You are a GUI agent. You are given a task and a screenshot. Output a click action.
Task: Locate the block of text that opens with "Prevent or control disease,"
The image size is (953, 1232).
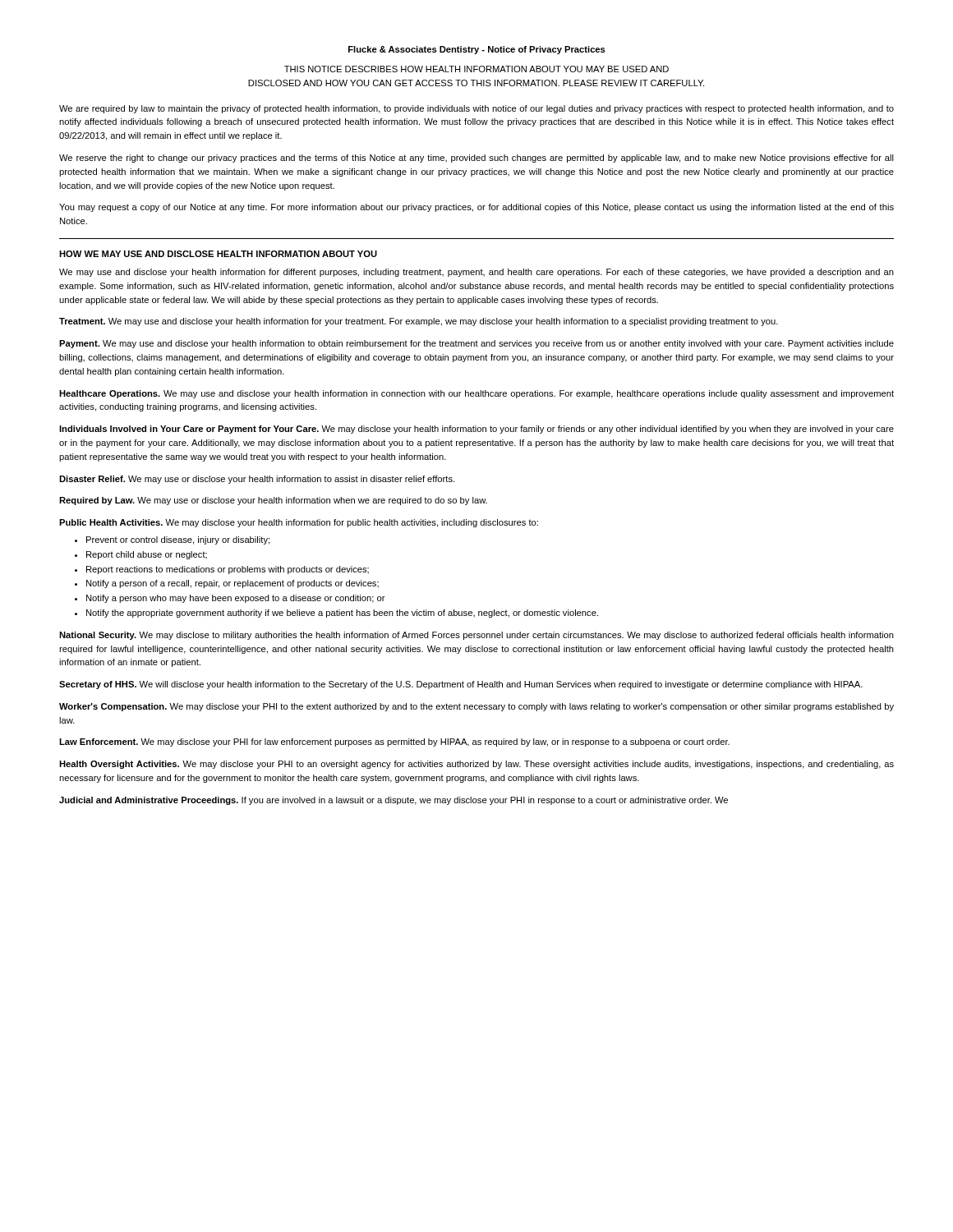178,539
